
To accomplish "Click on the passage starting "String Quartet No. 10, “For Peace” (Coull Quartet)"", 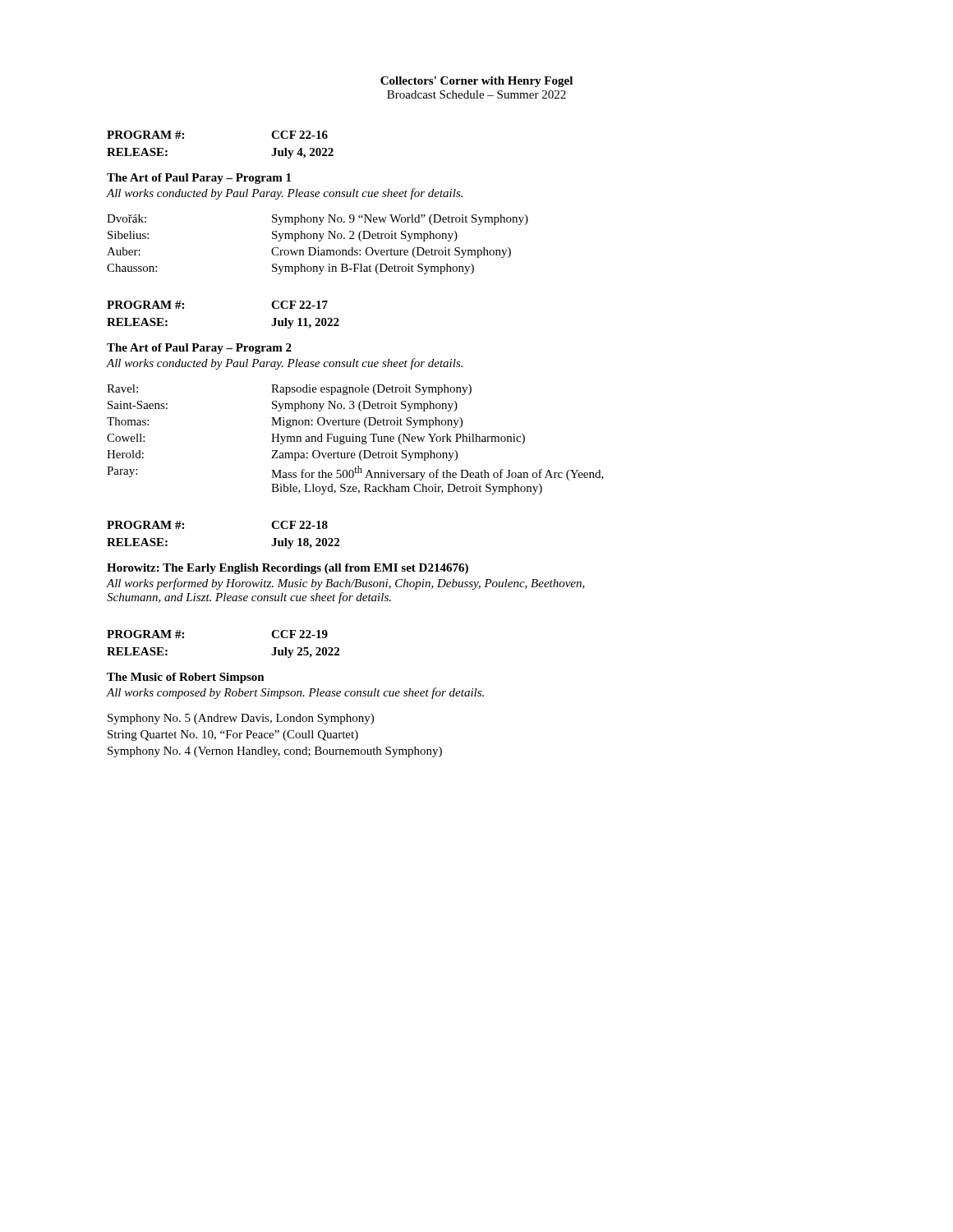I will click(x=233, y=734).
